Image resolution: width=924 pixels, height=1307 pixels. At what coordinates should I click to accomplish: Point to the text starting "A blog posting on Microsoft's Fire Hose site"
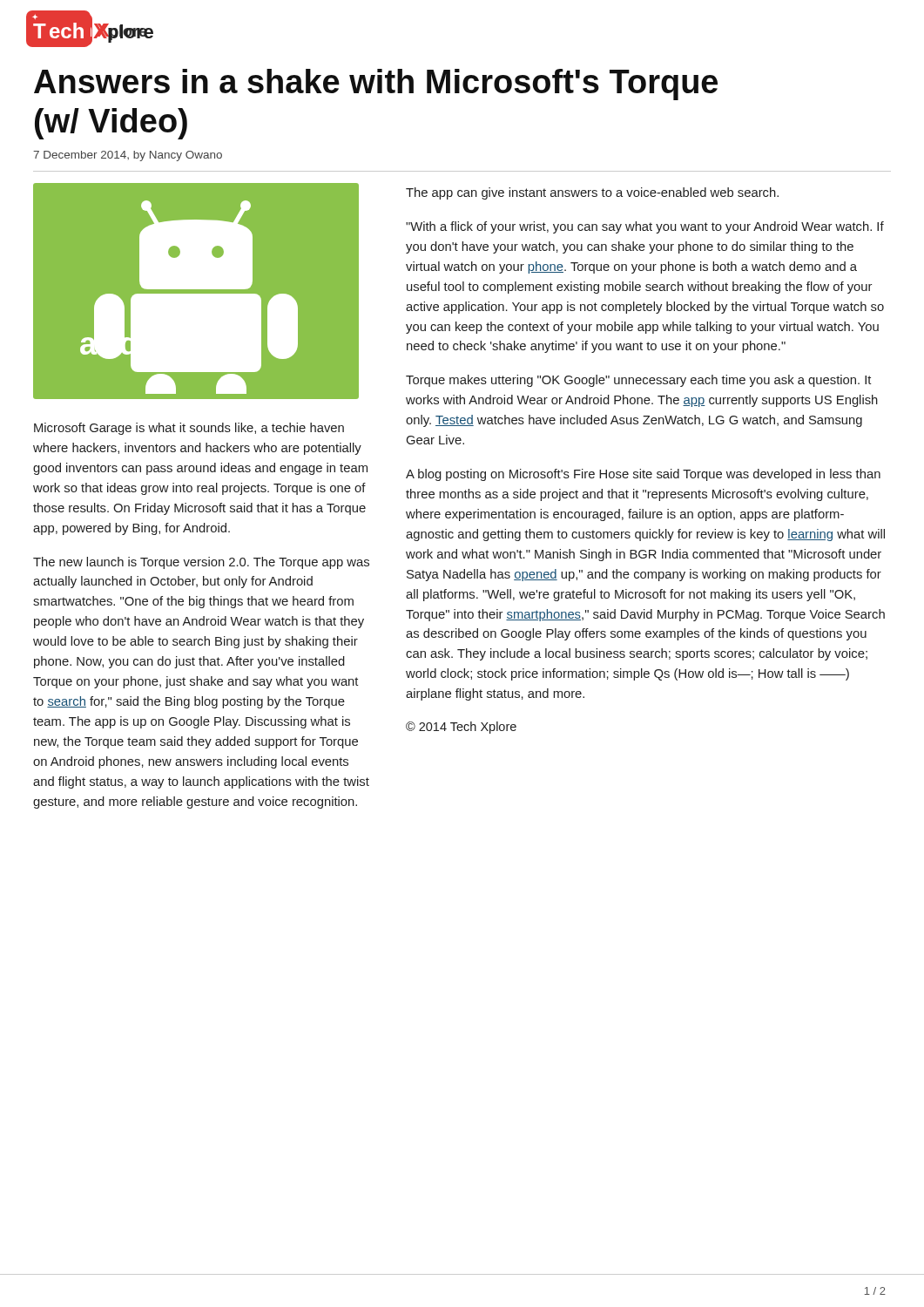[646, 584]
